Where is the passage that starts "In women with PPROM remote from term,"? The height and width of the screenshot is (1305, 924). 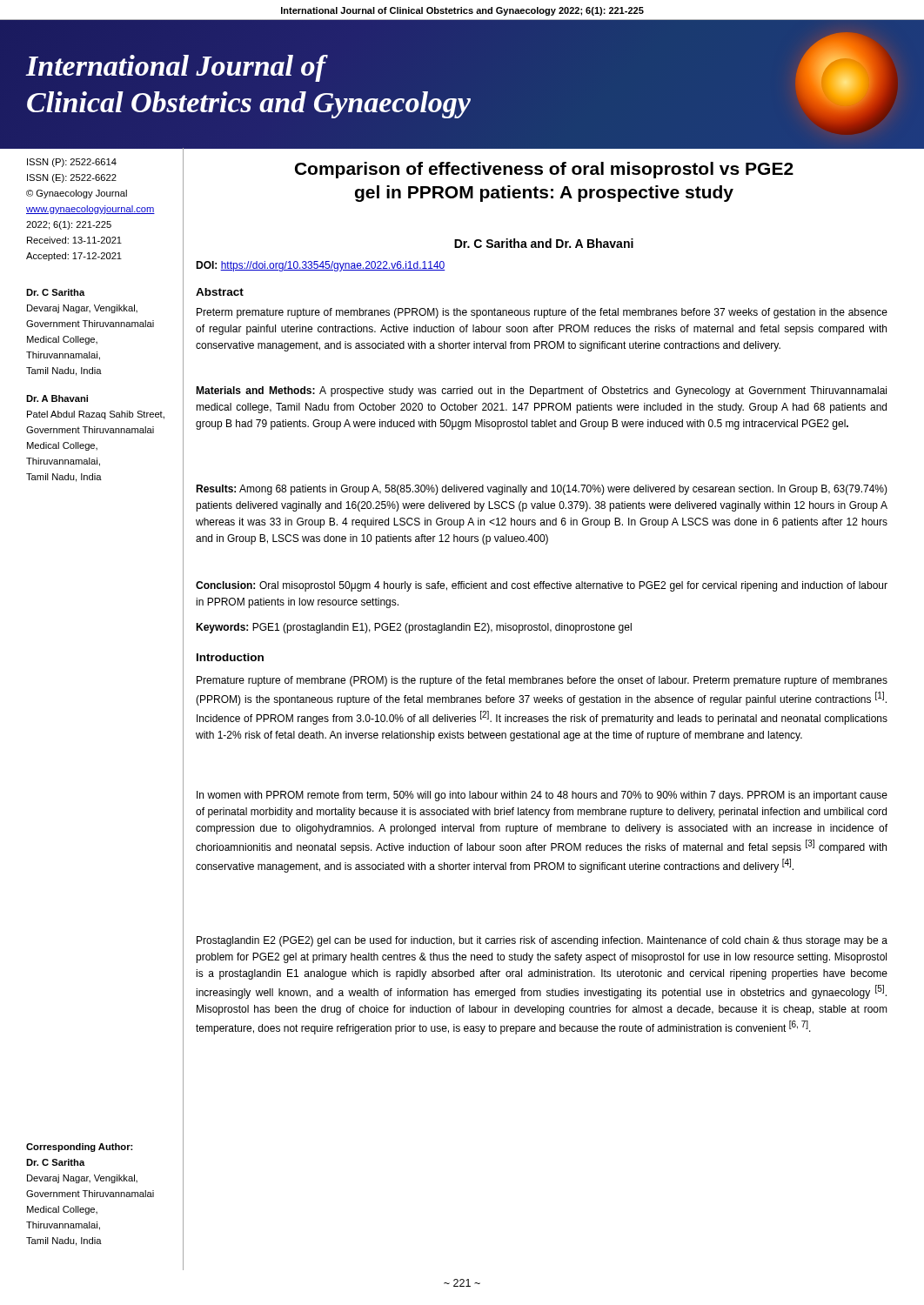[x=542, y=831]
